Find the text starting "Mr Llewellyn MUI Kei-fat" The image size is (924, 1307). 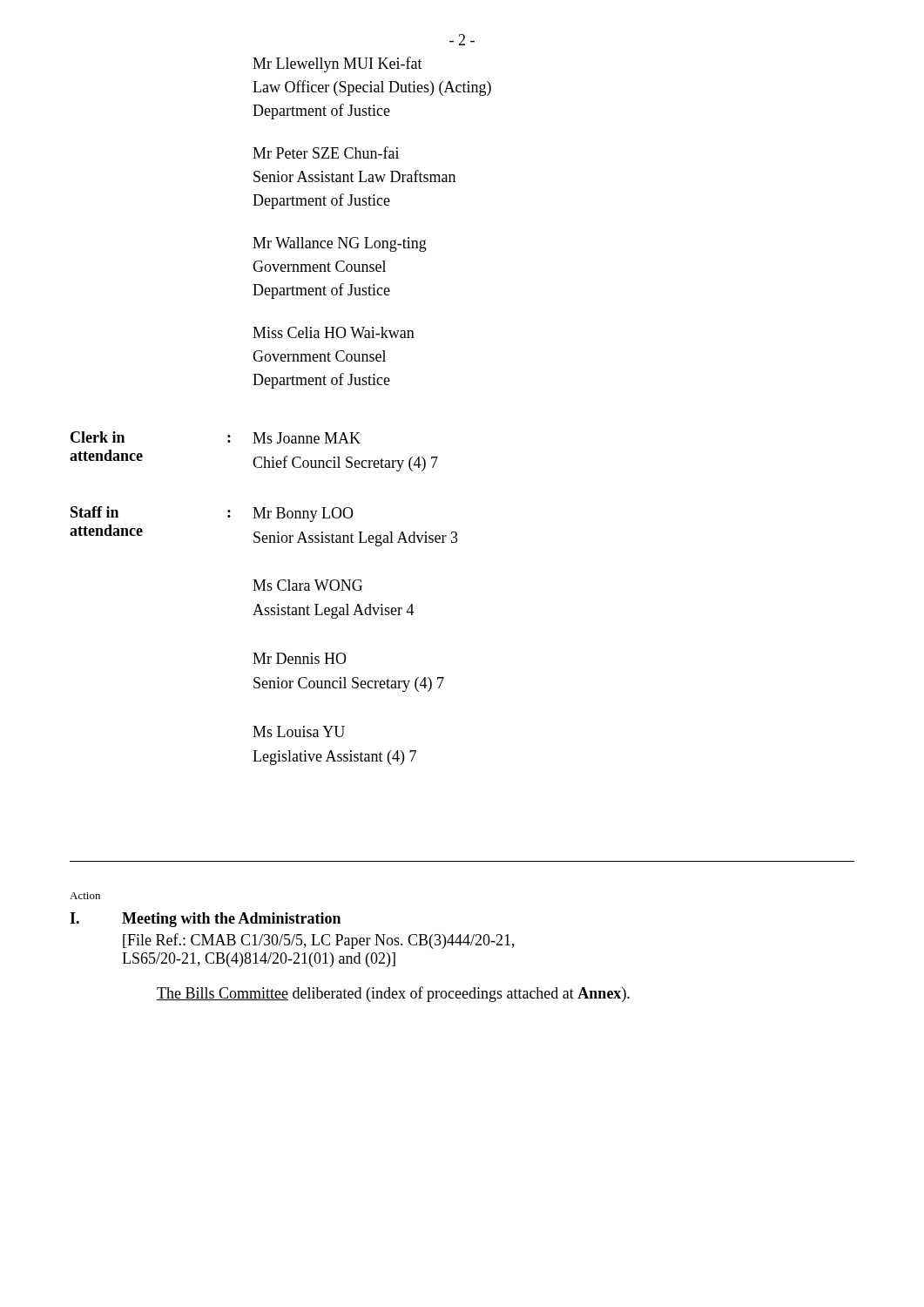(372, 87)
